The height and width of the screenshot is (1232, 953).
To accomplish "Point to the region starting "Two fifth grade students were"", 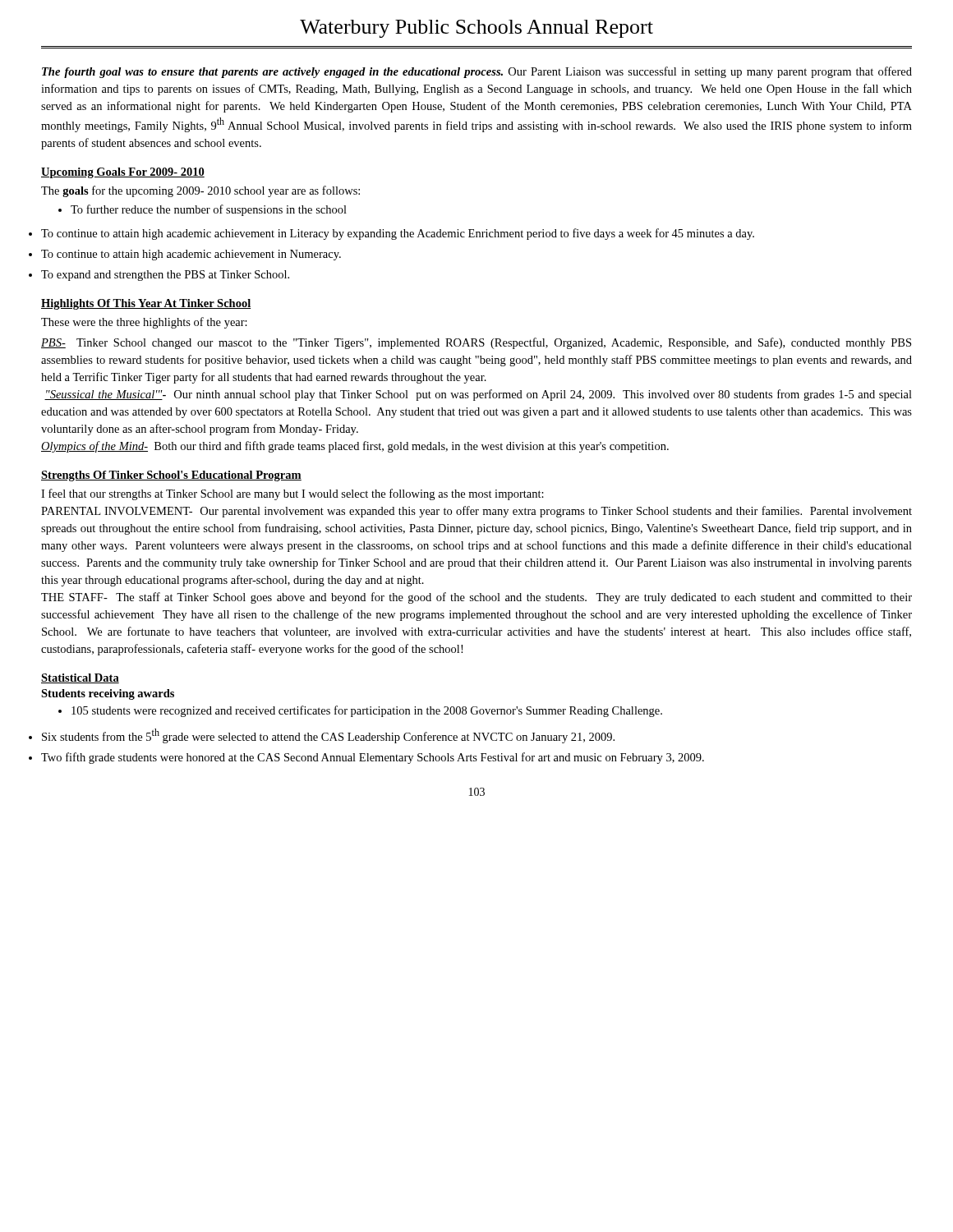I will 476,758.
